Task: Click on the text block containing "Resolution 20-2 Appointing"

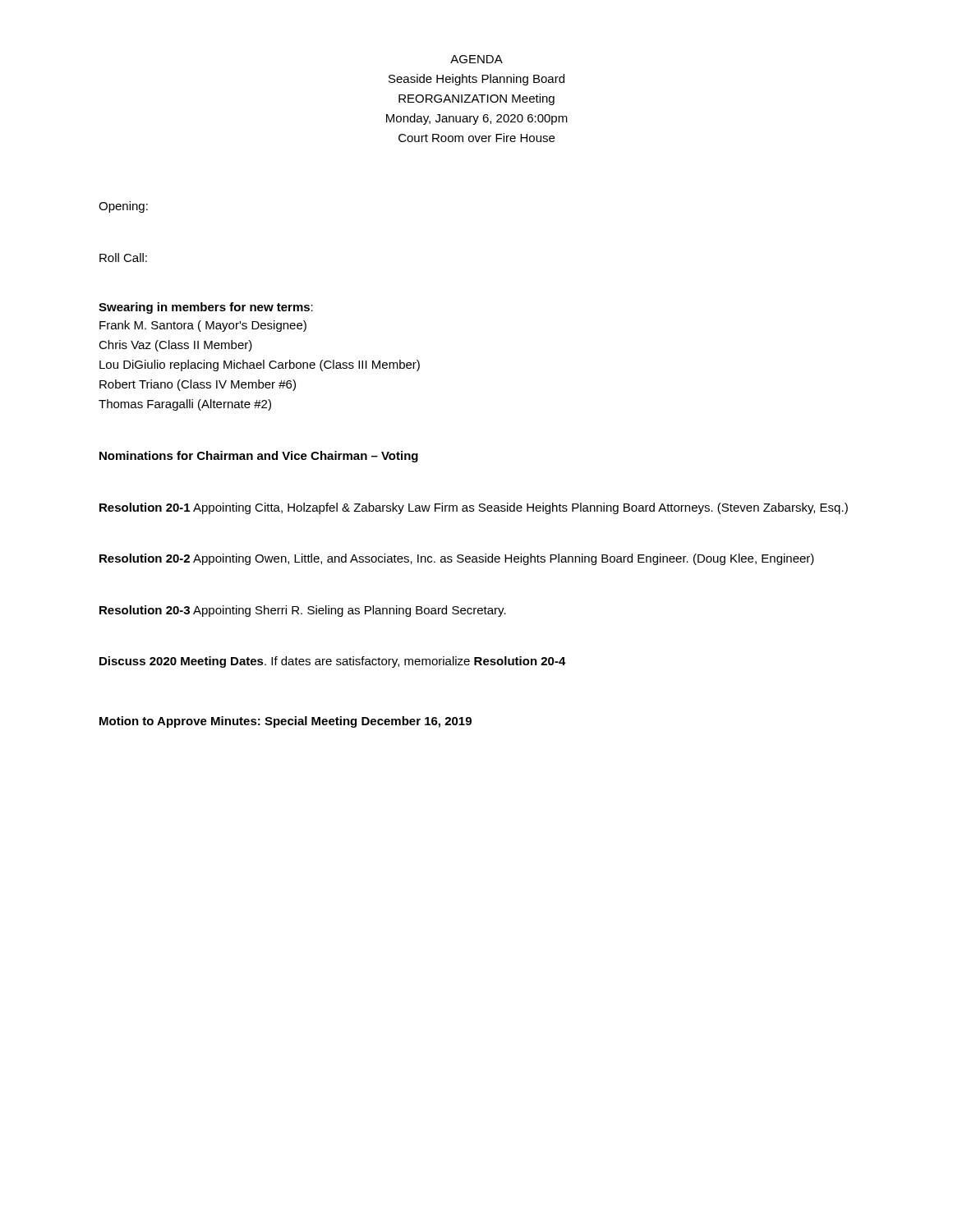Action: click(476, 559)
